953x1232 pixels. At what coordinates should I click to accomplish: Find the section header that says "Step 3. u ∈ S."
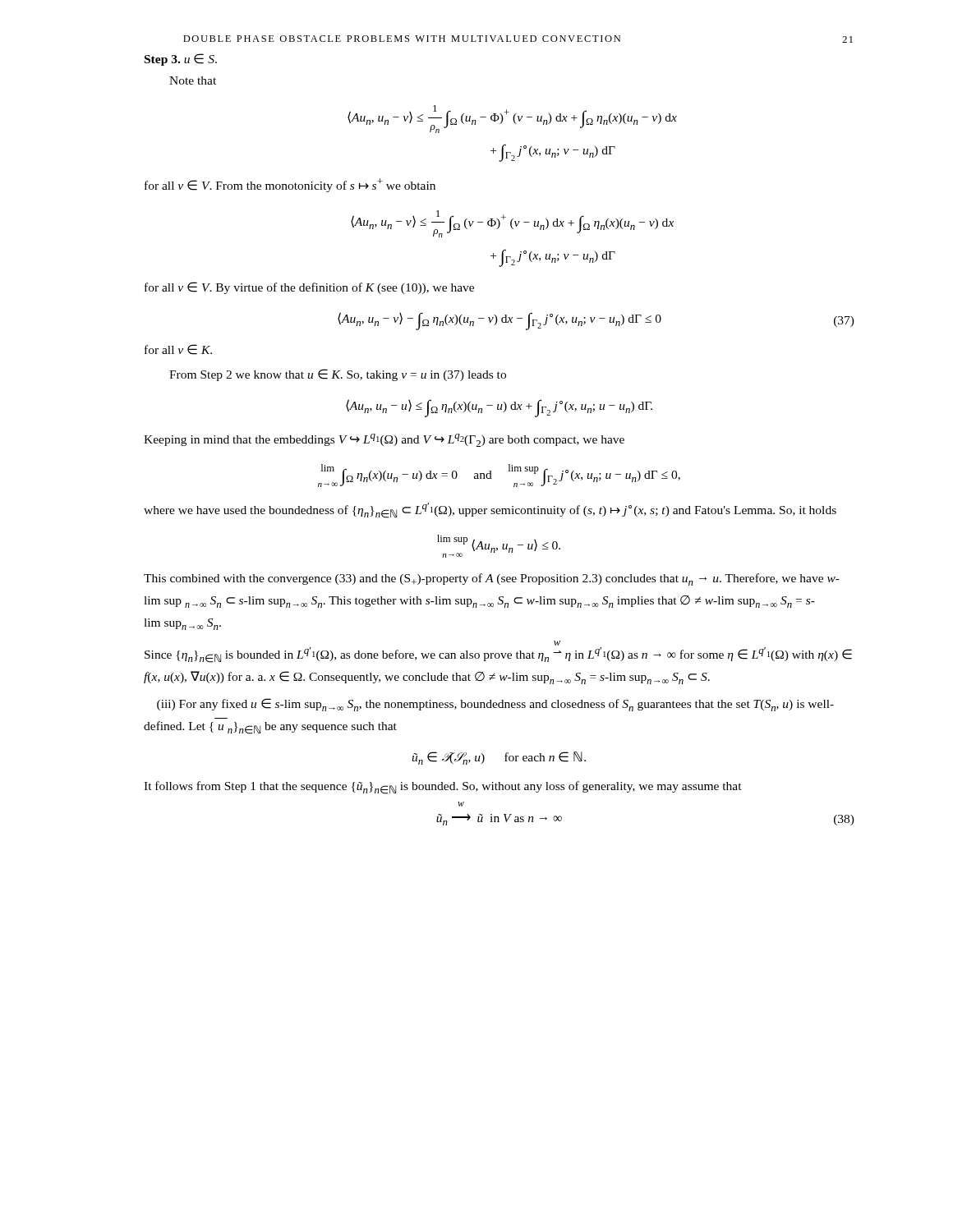181,59
